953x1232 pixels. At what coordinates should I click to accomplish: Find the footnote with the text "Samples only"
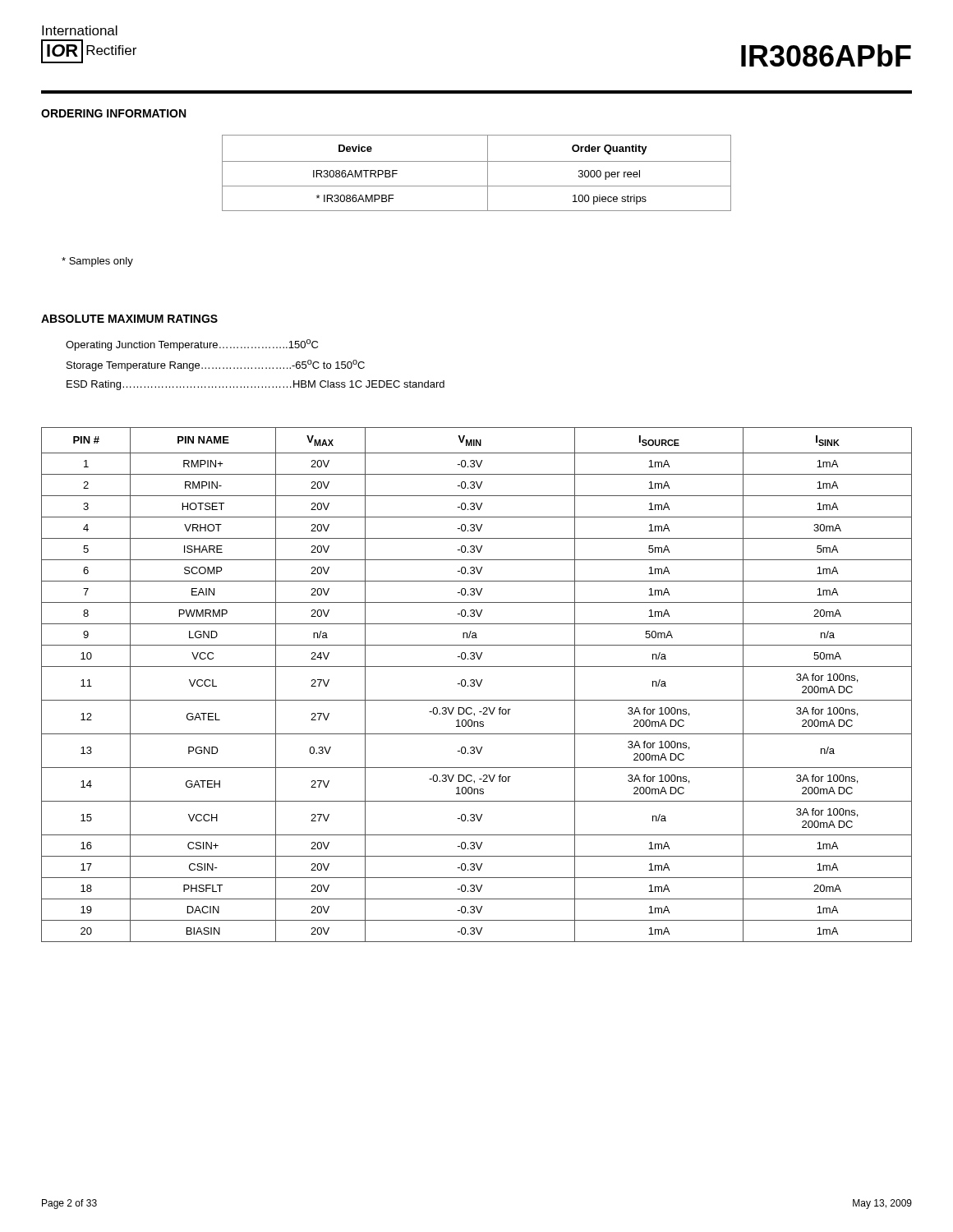click(x=97, y=261)
